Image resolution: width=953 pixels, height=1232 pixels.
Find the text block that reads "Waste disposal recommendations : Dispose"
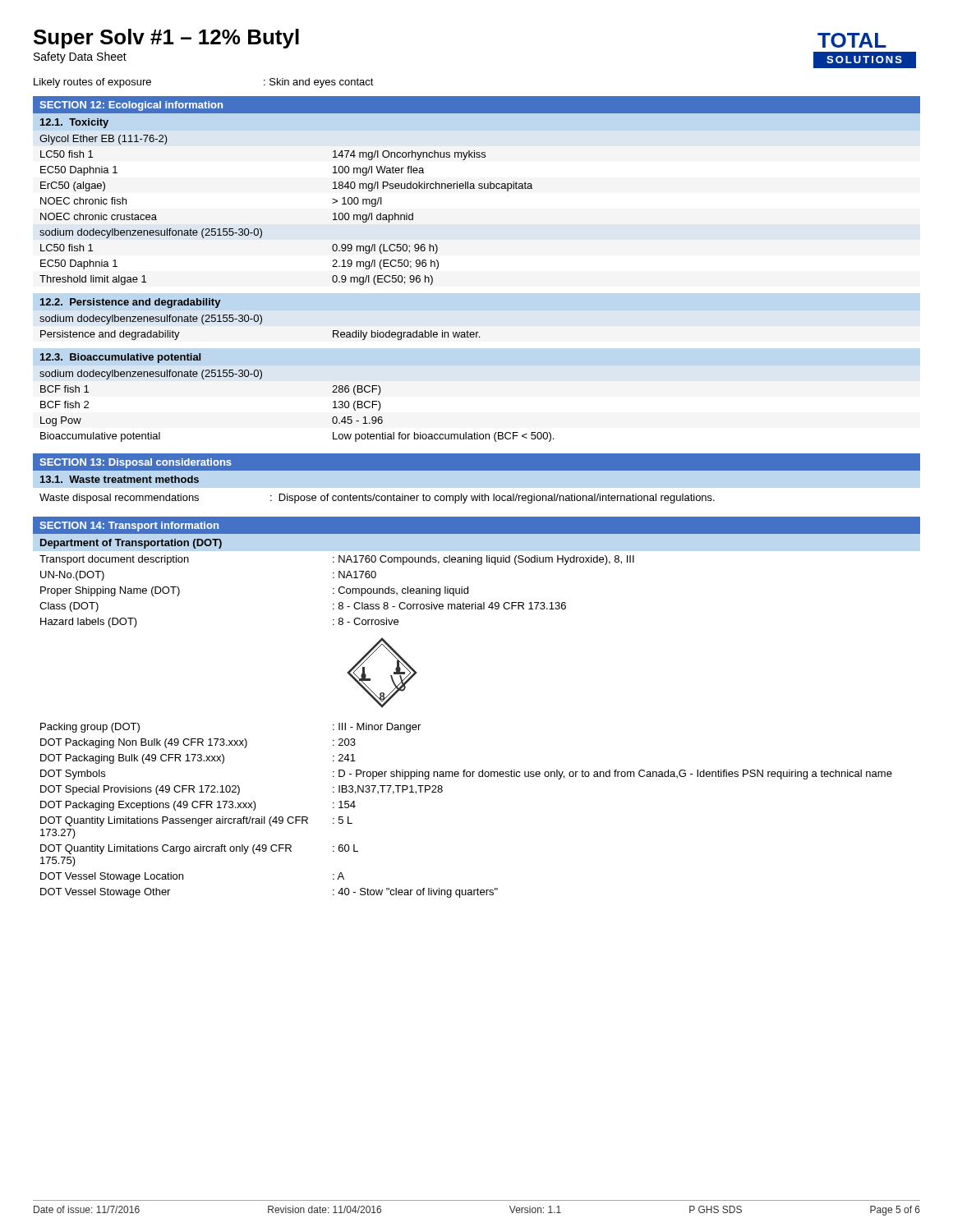coord(374,497)
